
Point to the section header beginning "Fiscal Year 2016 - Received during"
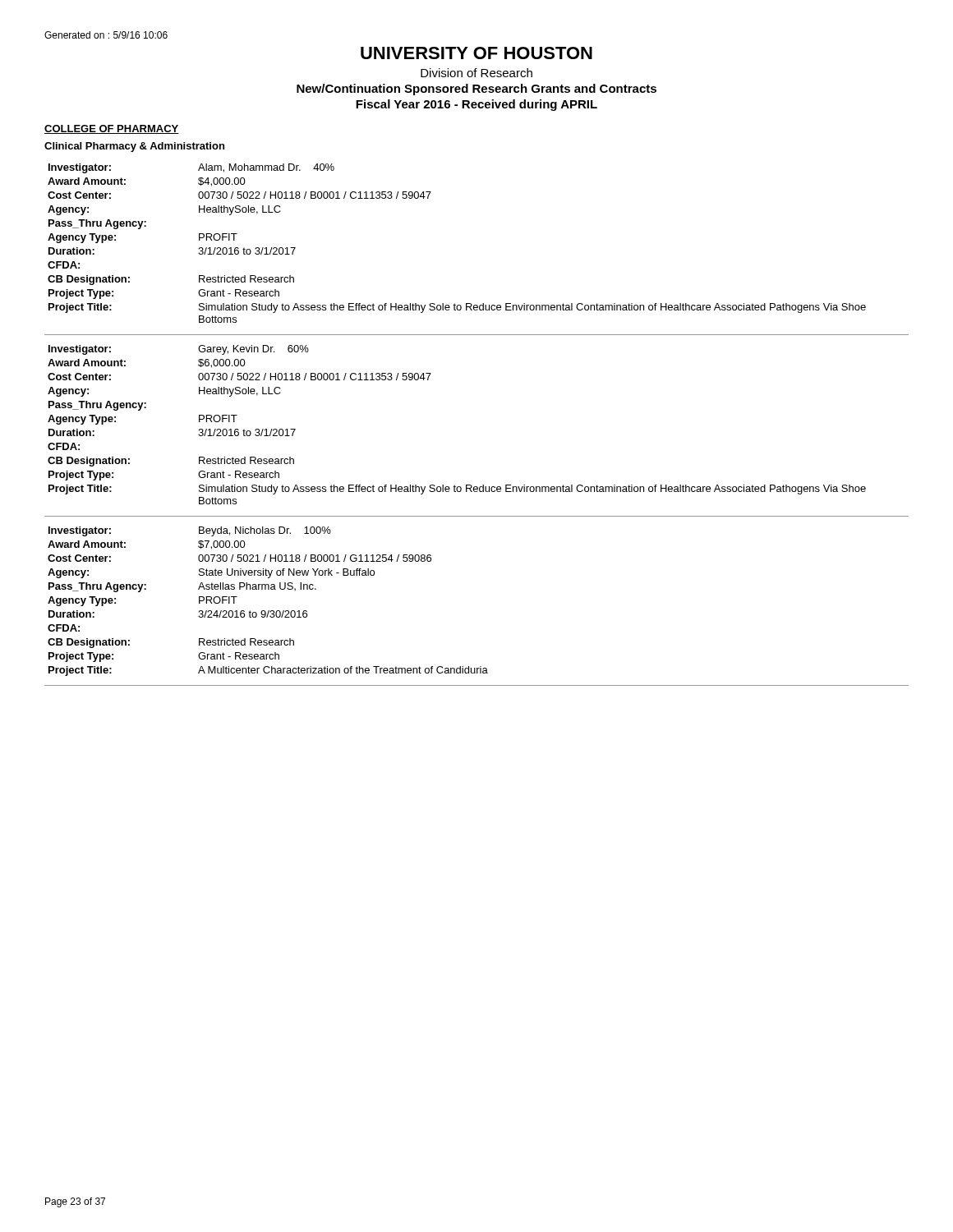[x=476, y=104]
